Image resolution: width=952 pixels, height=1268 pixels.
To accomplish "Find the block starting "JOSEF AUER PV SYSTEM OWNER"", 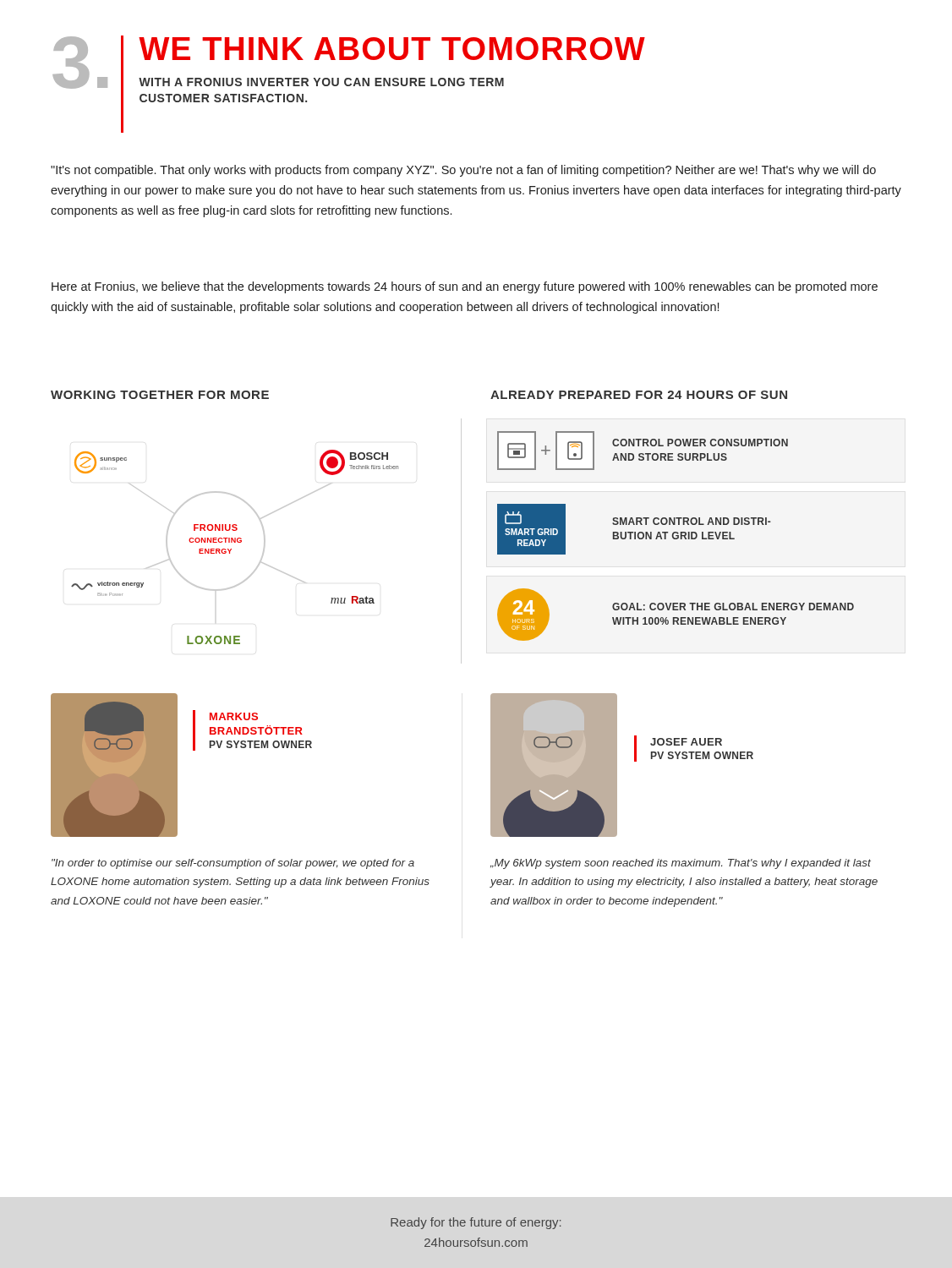I will coord(702,749).
